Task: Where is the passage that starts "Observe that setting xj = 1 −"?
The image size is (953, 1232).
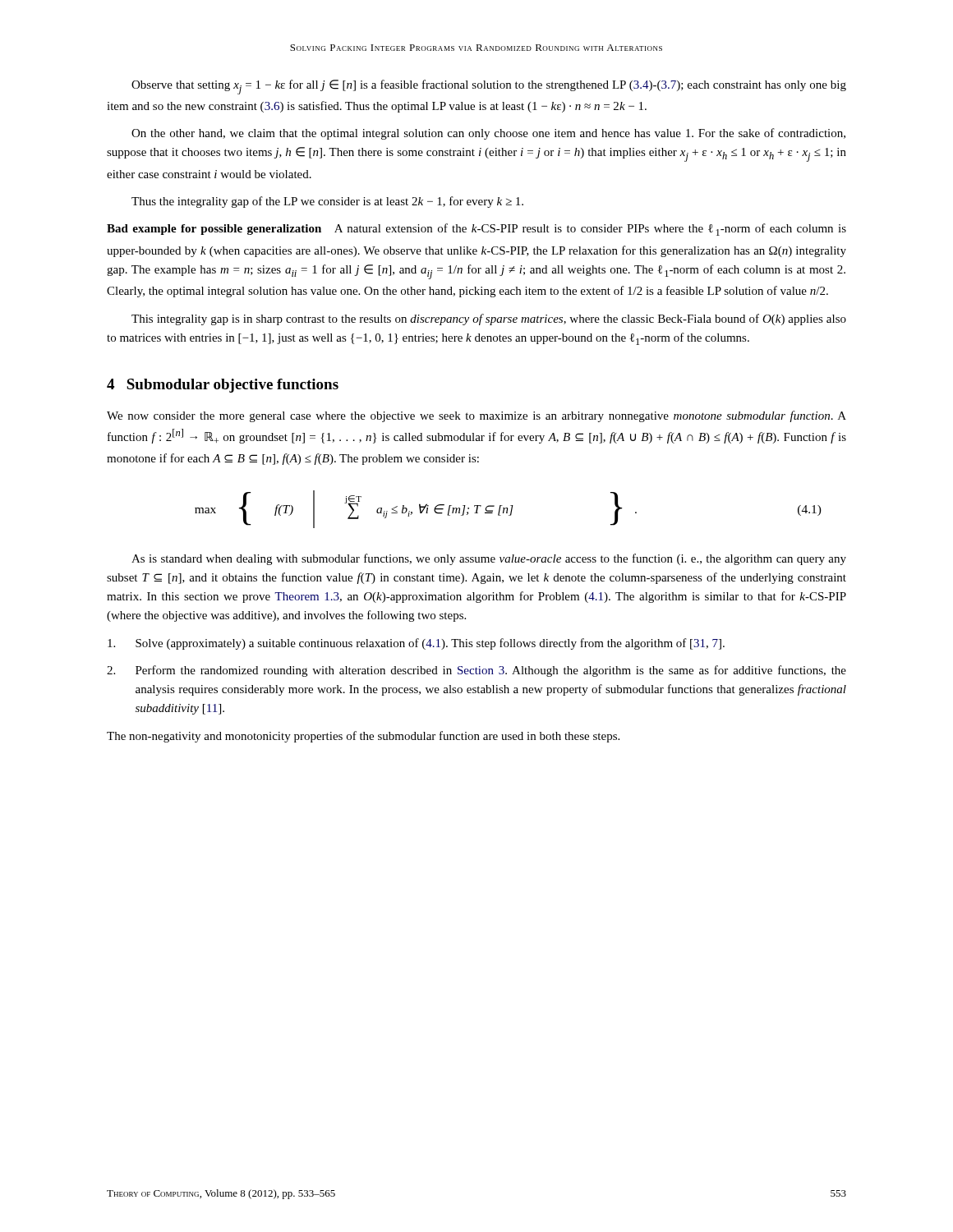Action: point(476,96)
